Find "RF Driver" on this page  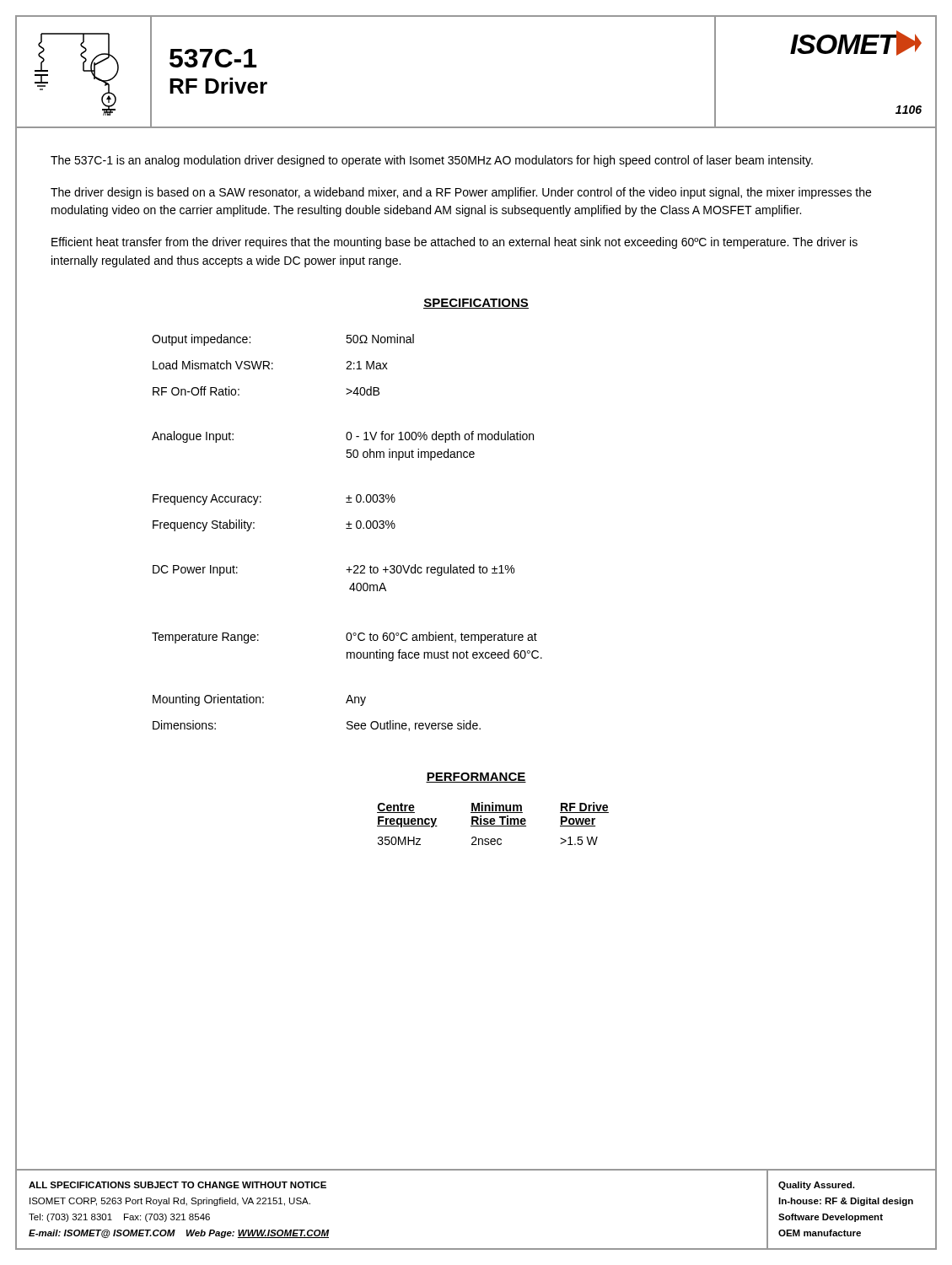218,86
